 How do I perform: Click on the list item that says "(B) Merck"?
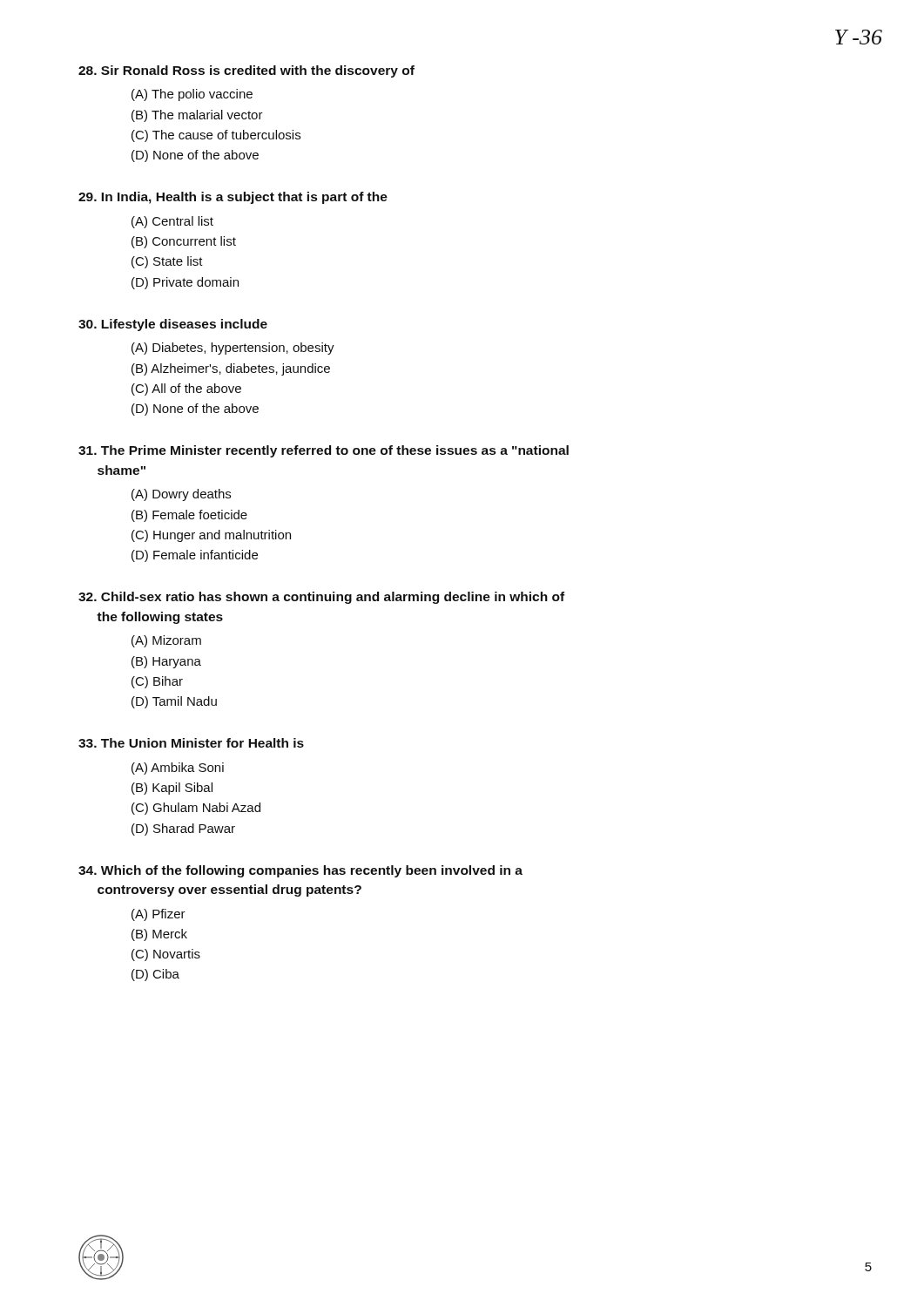click(159, 934)
